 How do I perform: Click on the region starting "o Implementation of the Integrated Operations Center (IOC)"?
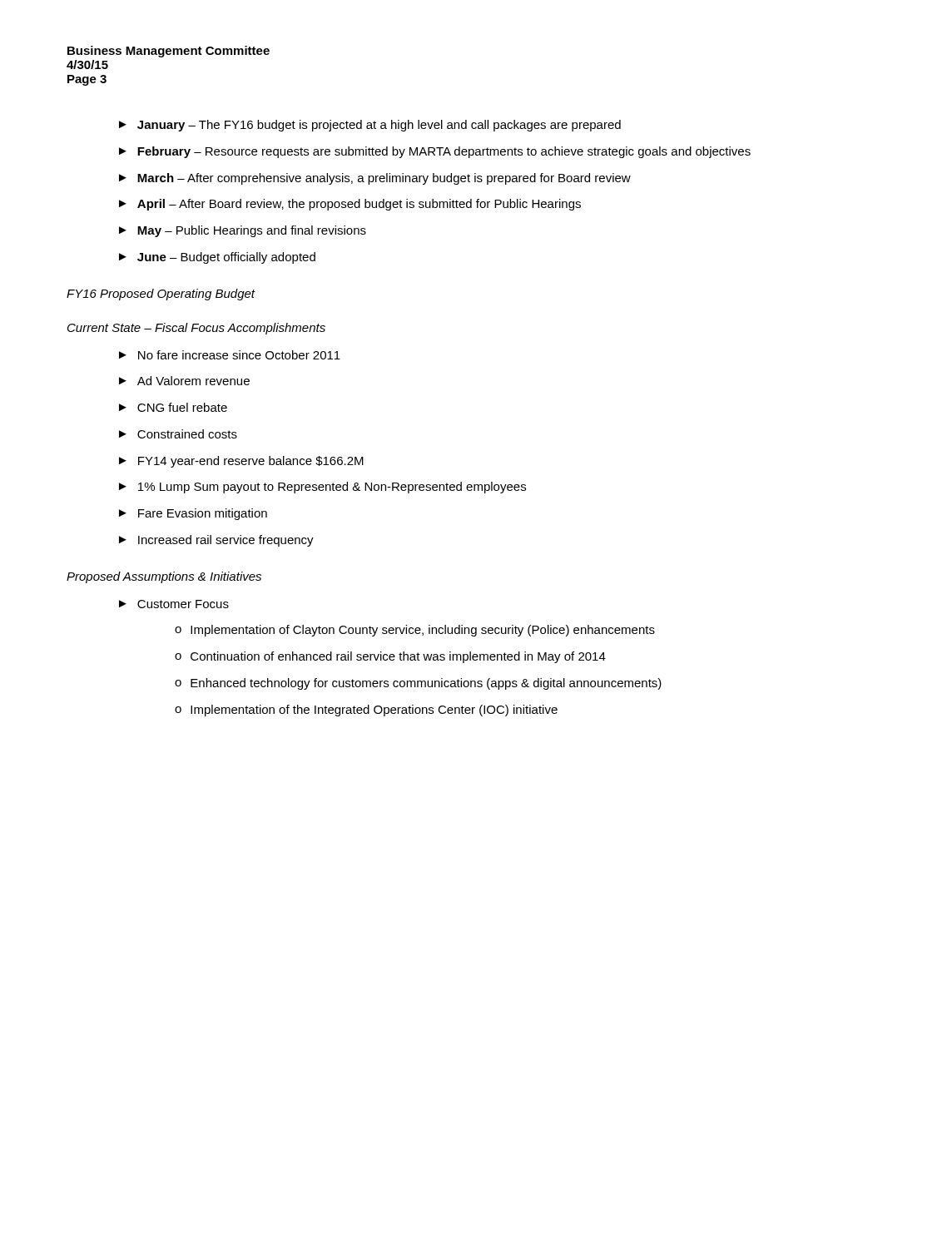click(530, 709)
